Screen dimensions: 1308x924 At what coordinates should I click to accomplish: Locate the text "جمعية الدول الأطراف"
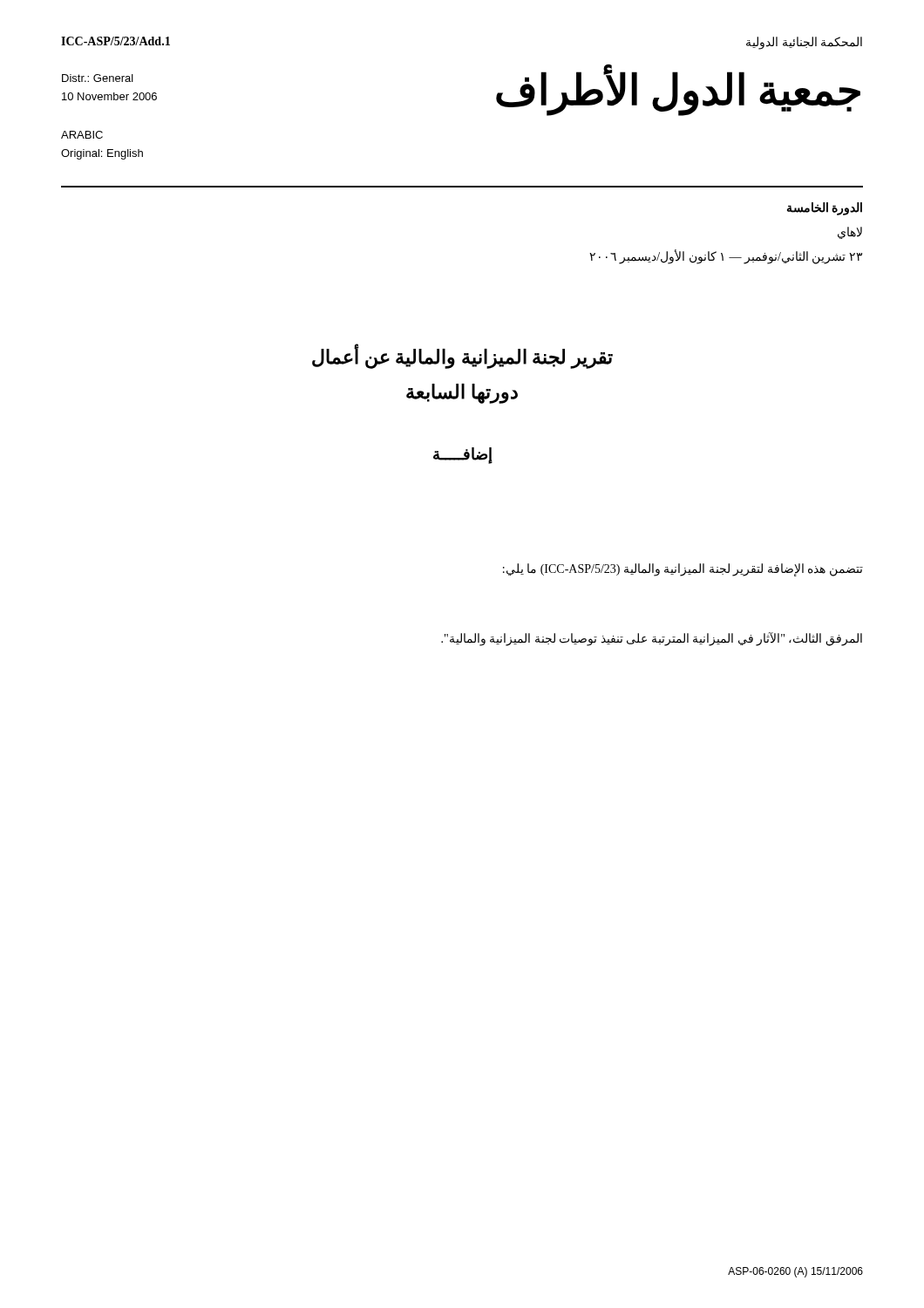pos(679,90)
